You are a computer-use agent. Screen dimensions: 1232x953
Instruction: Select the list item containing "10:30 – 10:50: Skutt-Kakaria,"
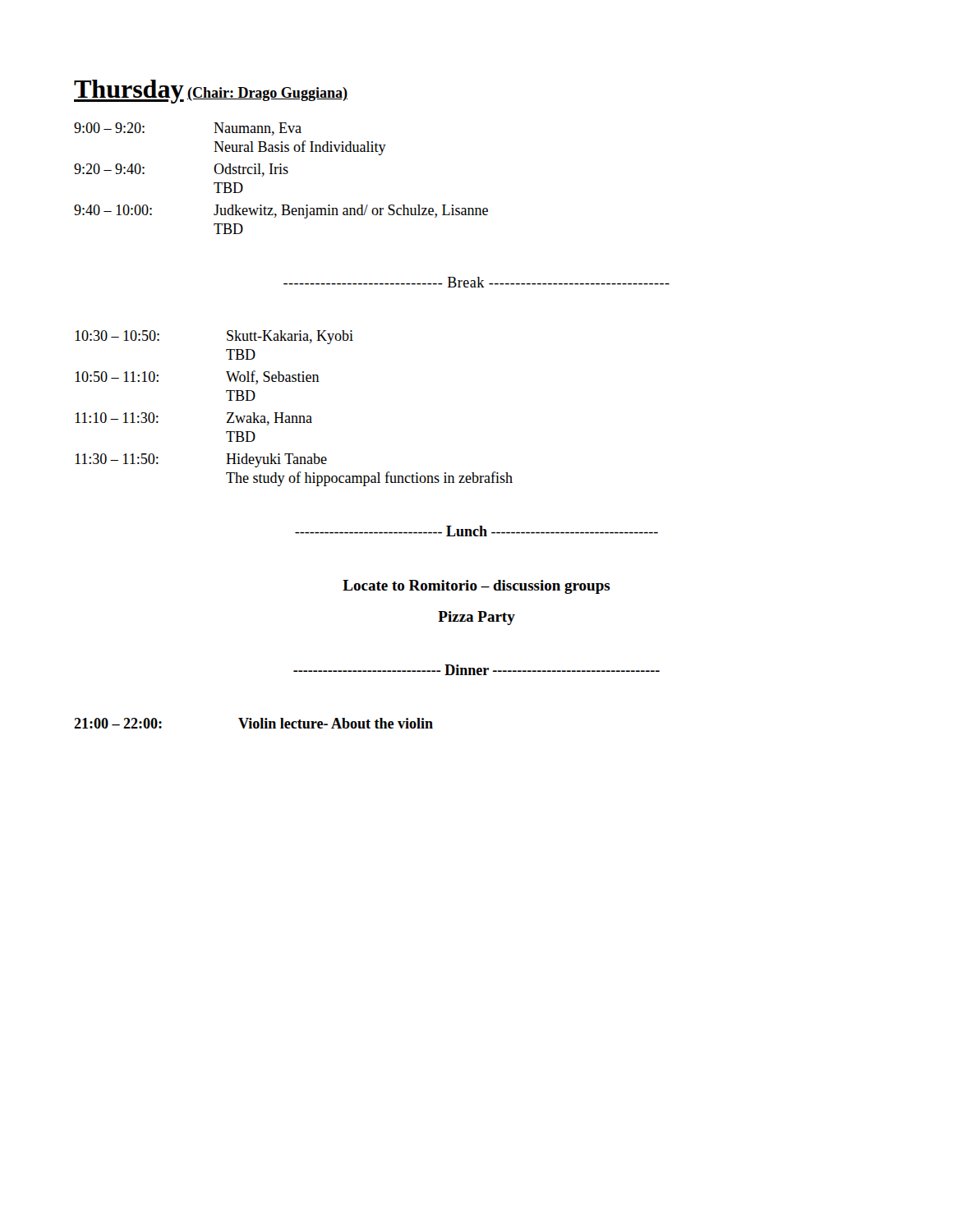pos(126,337)
